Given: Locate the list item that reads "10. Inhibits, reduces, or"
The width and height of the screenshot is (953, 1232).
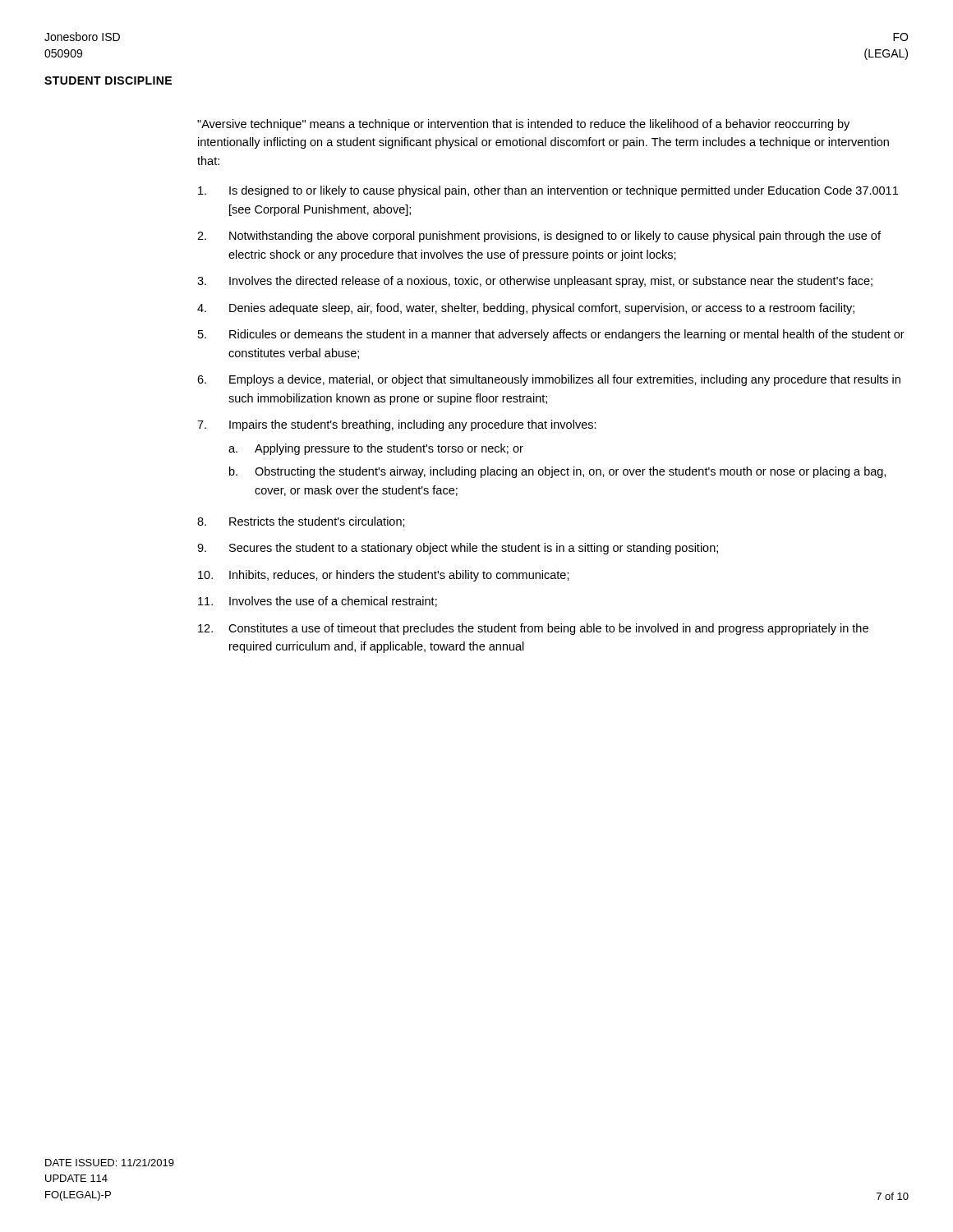Looking at the screenshot, I should [x=553, y=575].
